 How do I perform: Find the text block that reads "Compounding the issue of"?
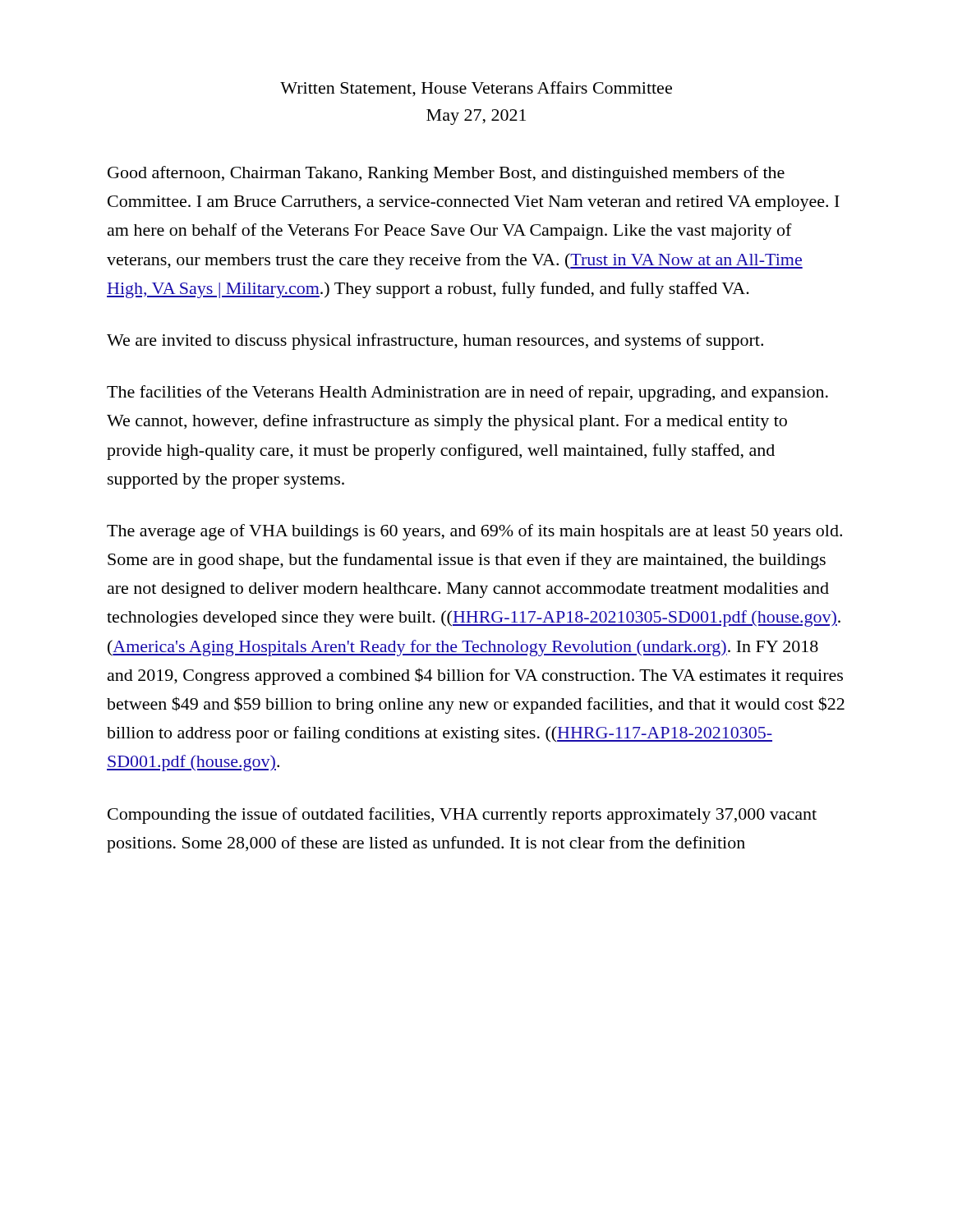tap(462, 828)
